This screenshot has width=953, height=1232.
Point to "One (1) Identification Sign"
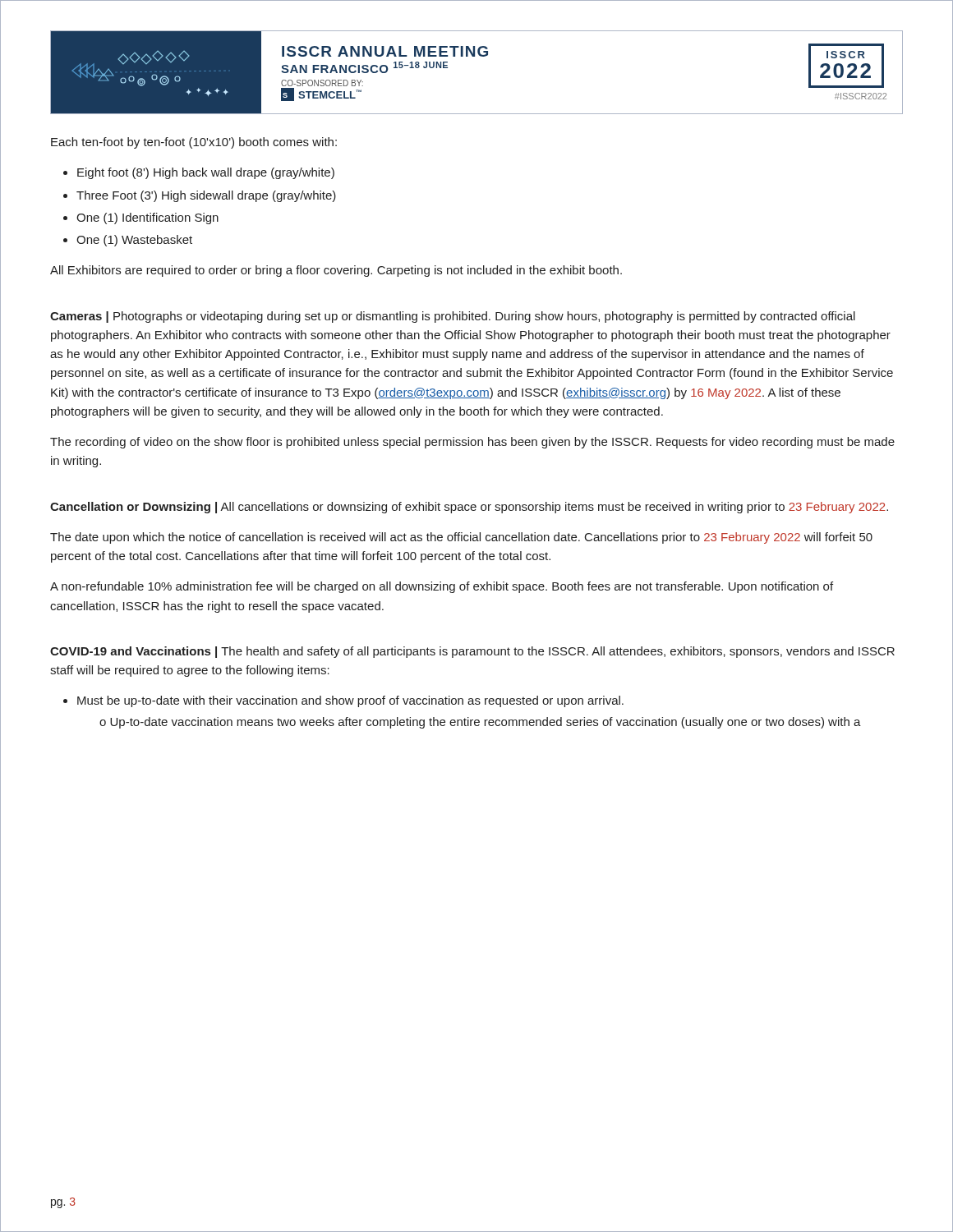148,217
